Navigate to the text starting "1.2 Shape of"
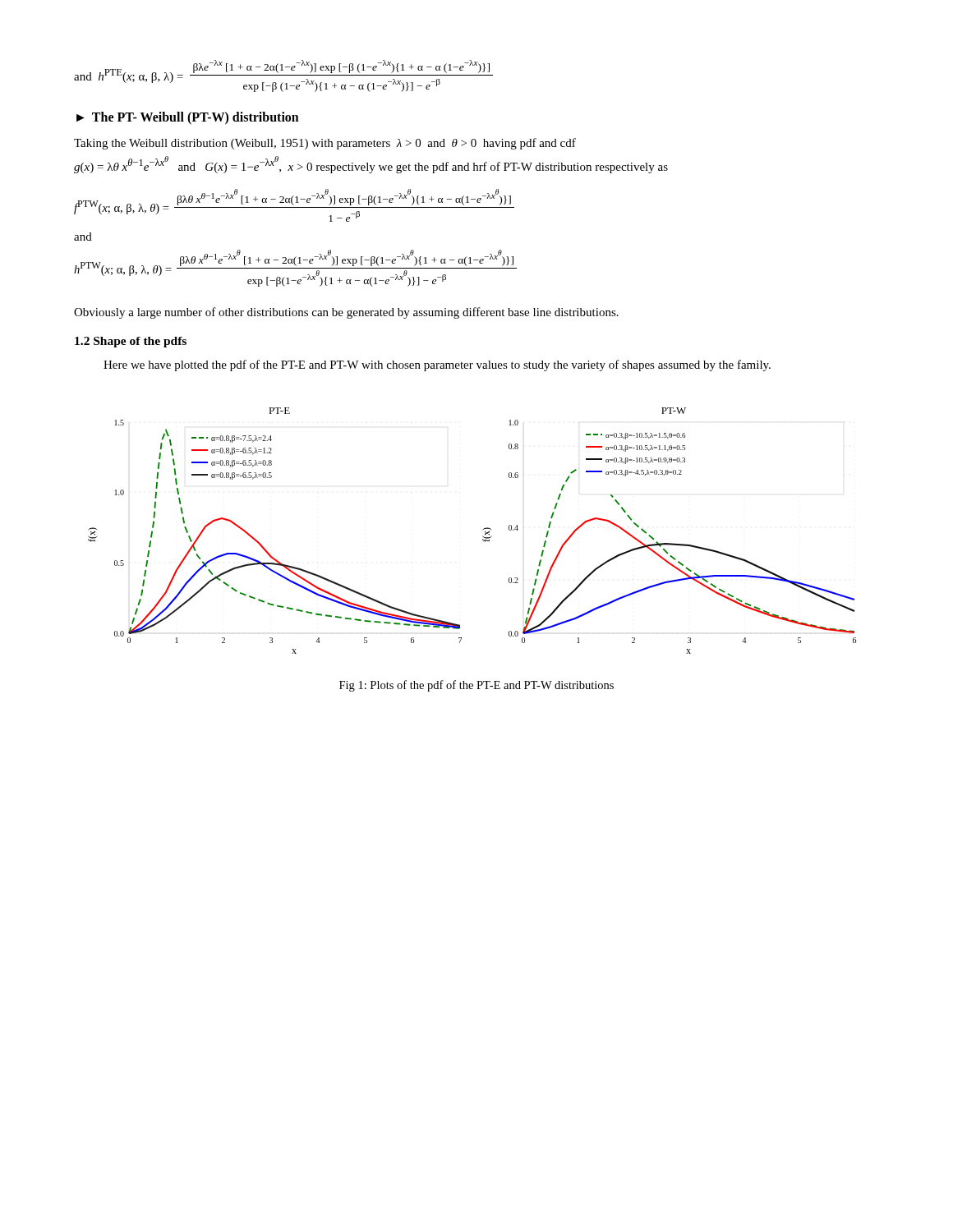 click(130, 341)
